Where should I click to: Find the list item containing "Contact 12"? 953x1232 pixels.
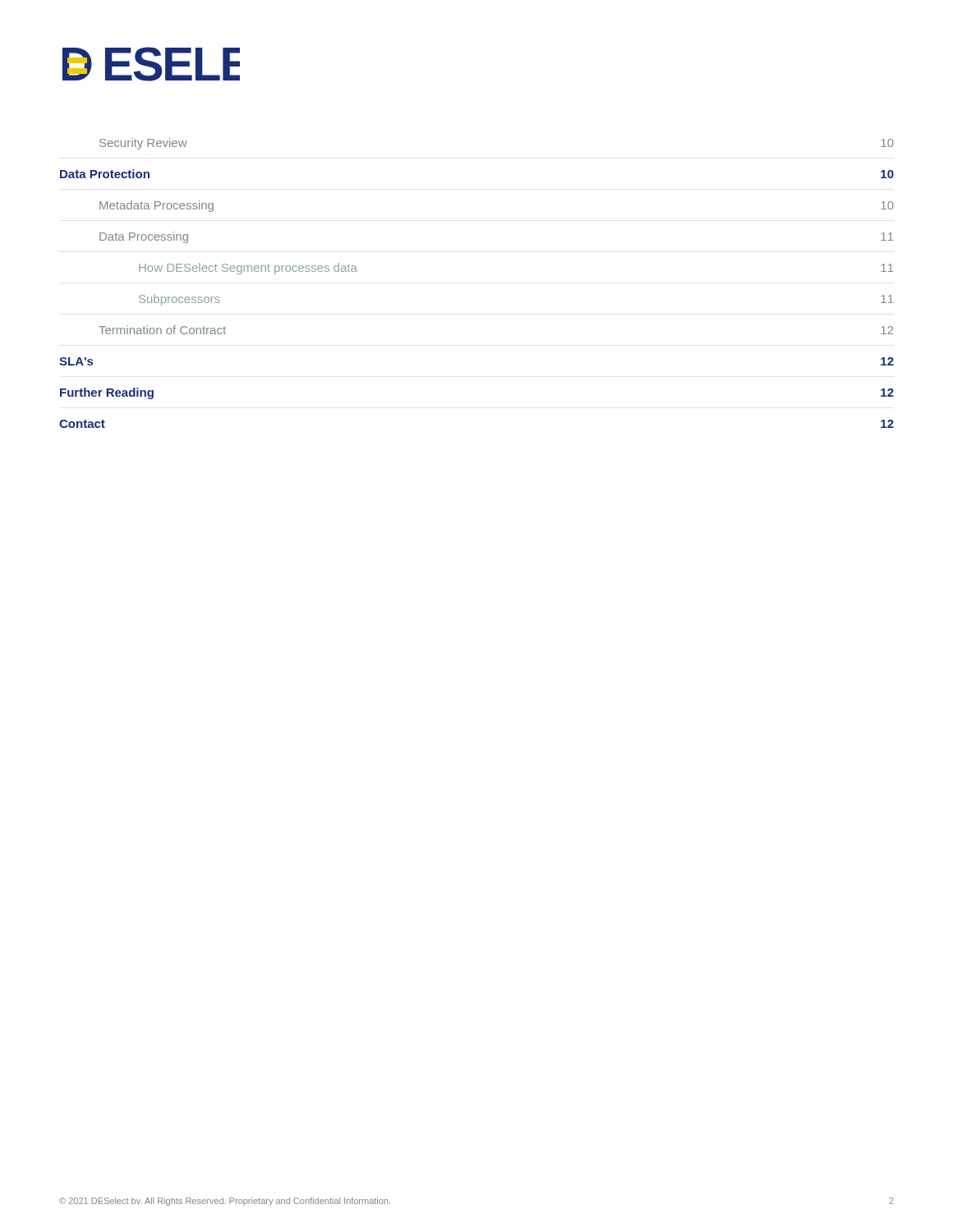(89, 423)
